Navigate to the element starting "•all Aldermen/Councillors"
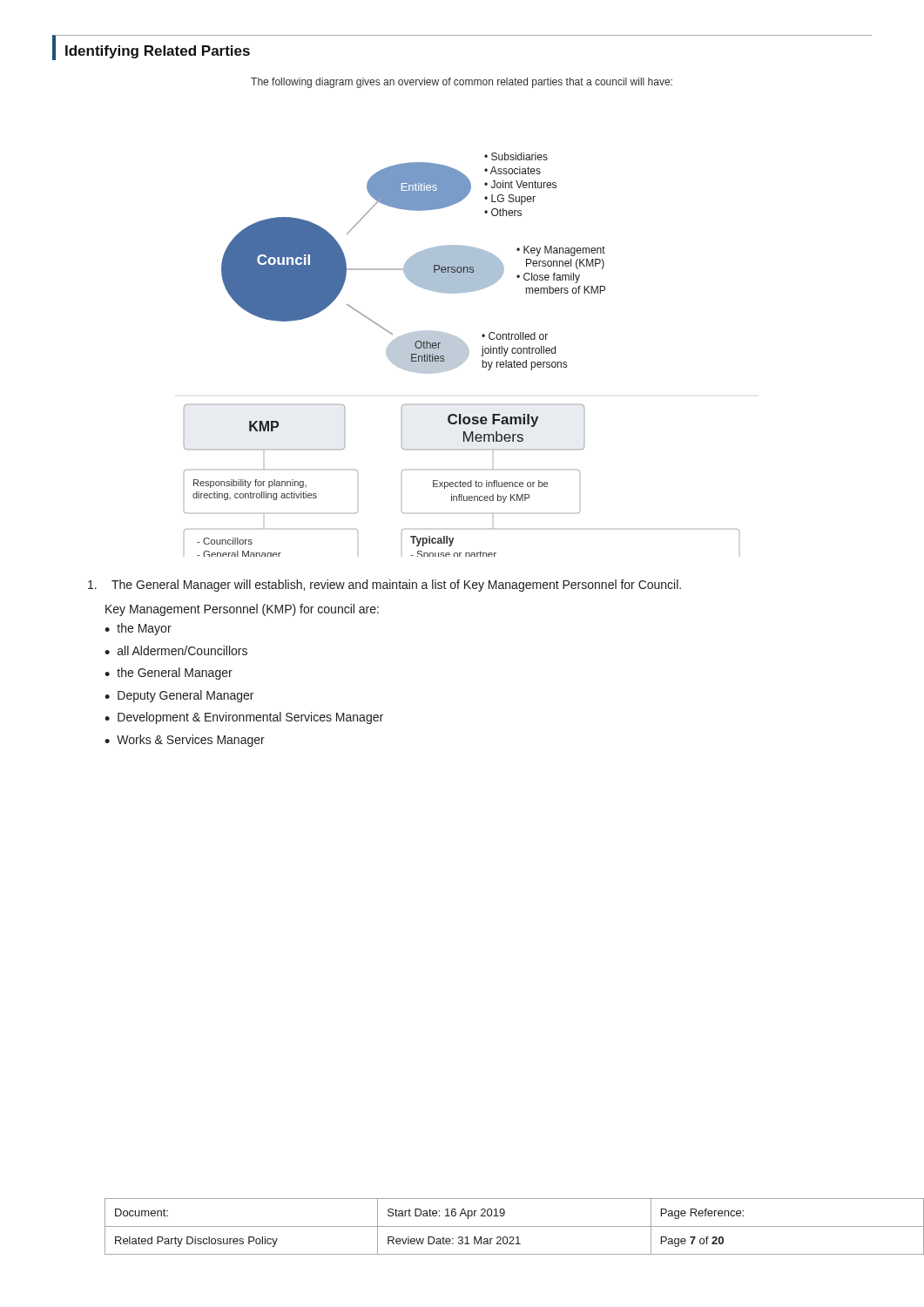Screen dimensions: 1307x924 (176, 653)
